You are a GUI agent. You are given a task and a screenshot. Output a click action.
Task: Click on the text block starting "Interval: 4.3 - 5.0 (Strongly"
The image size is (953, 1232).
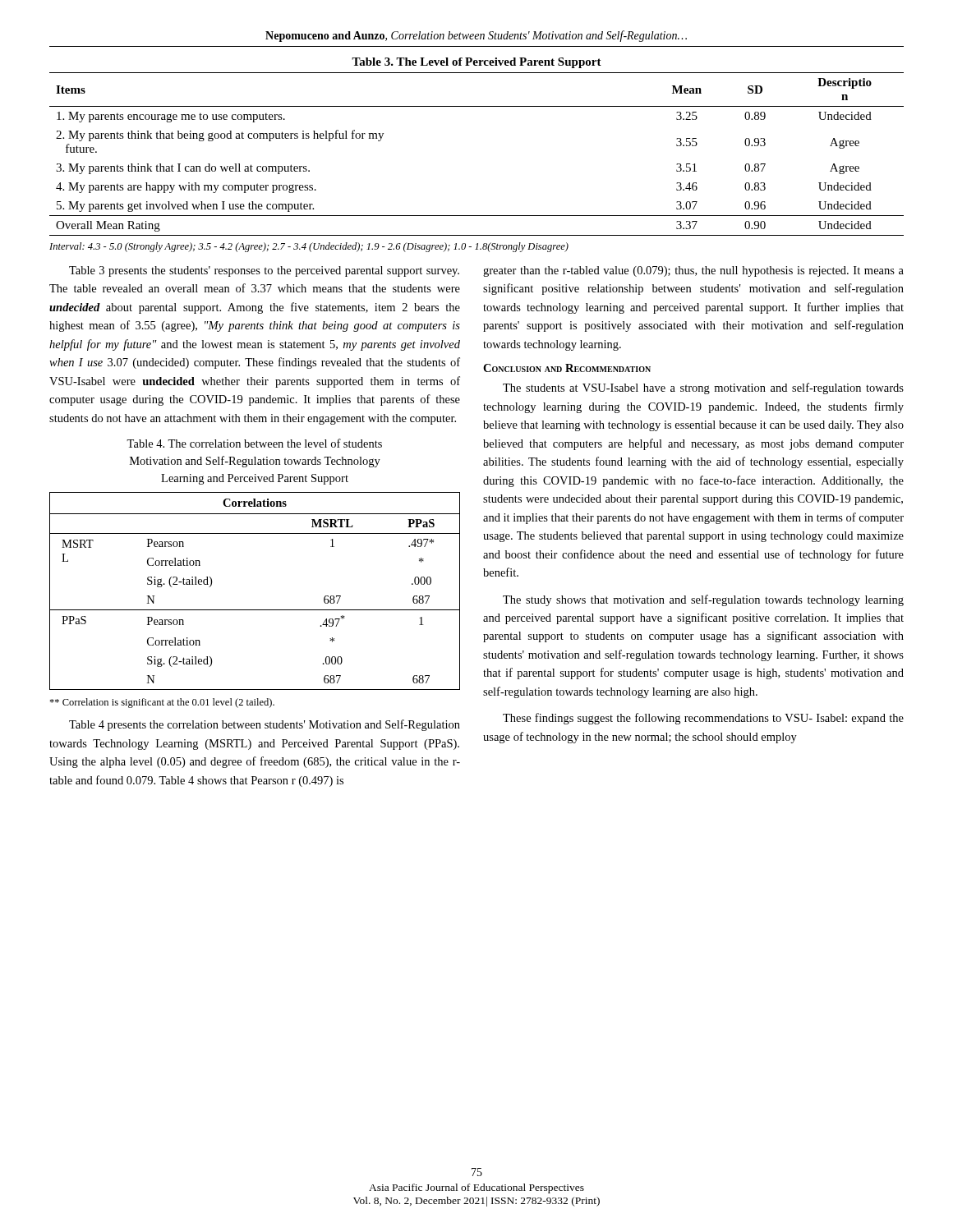[x=309, y=246]
